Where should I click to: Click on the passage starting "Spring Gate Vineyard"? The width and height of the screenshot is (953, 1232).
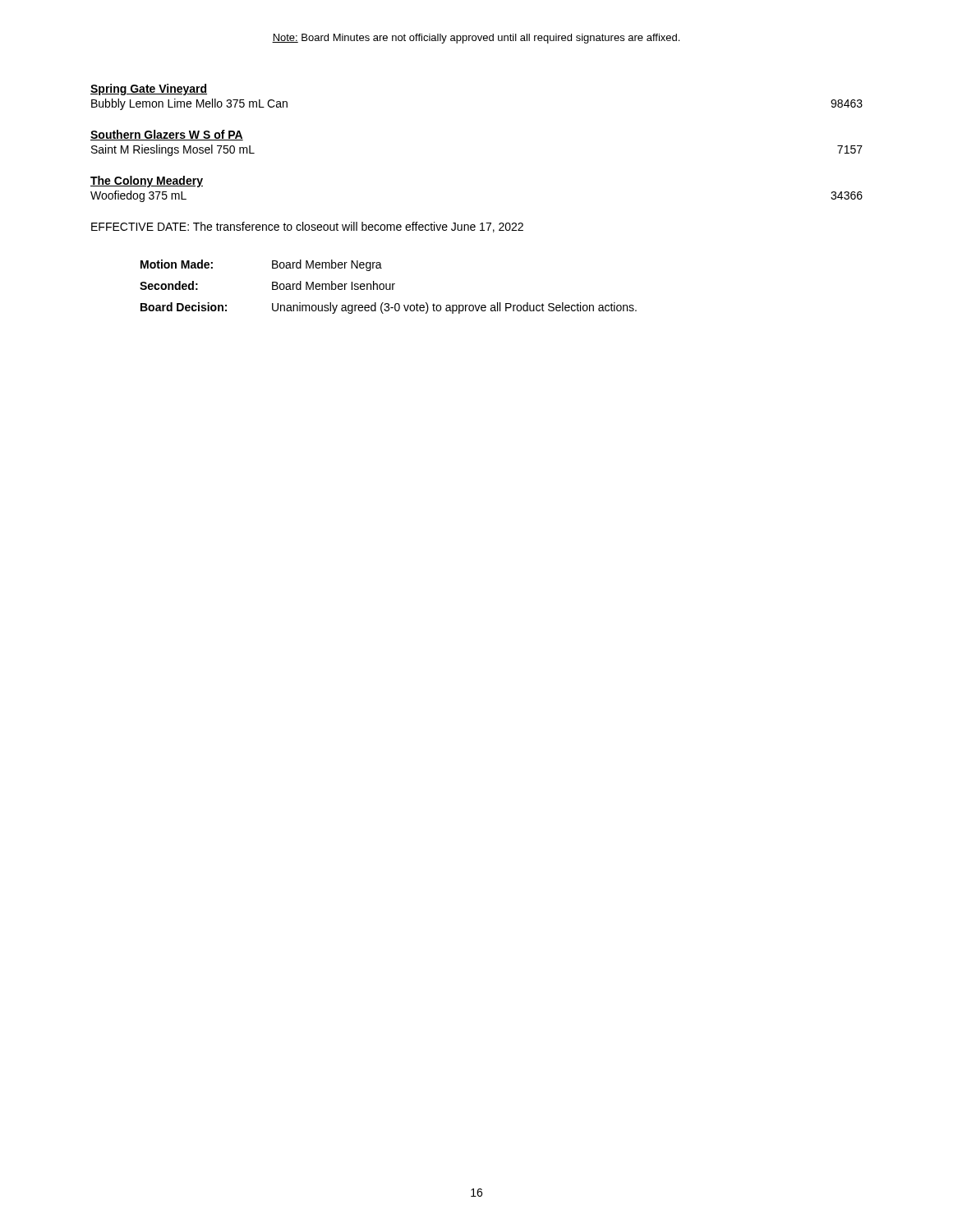149,90
